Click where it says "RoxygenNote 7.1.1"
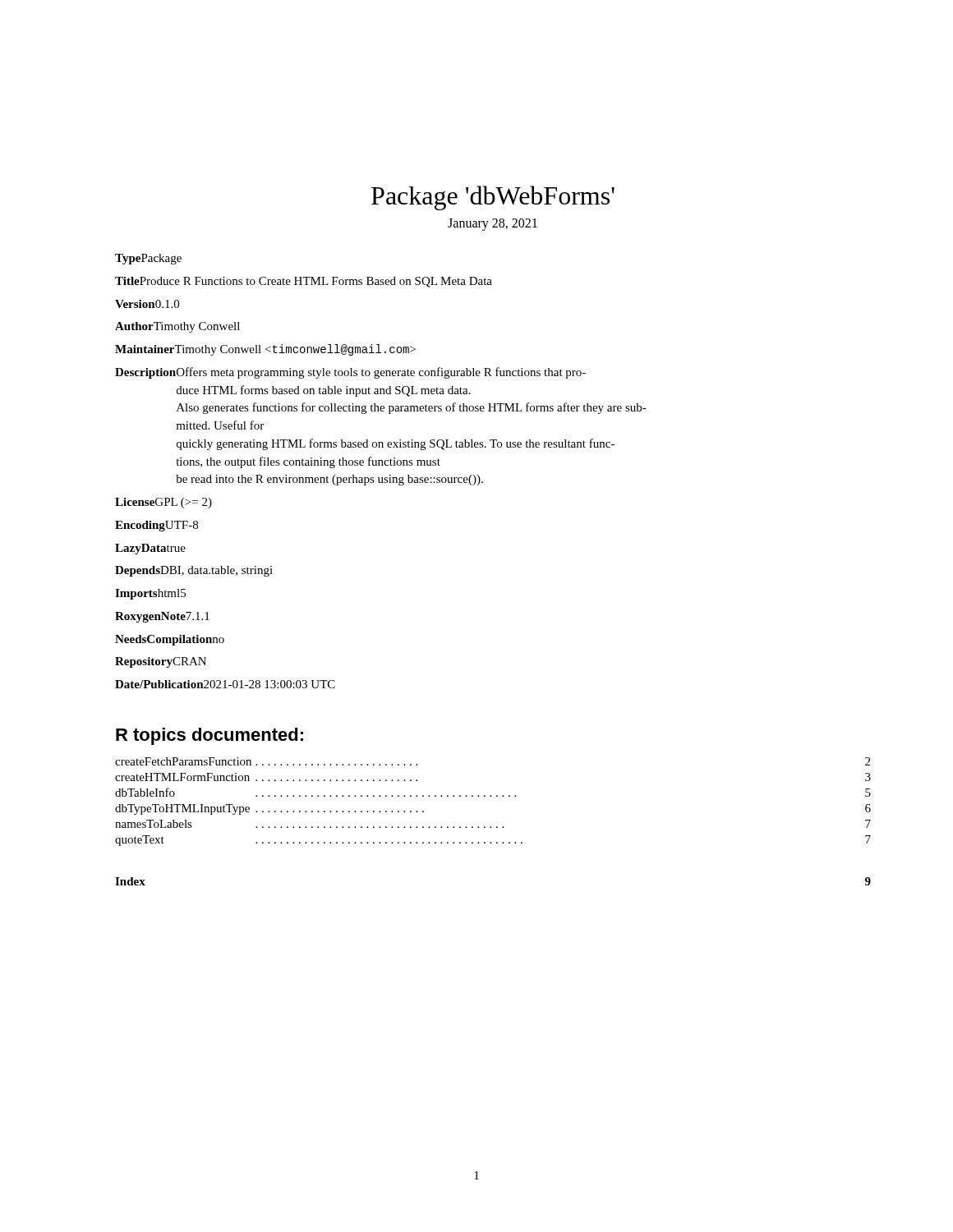The width and height of the screenshot is (953, 1232). click(162, 617)
